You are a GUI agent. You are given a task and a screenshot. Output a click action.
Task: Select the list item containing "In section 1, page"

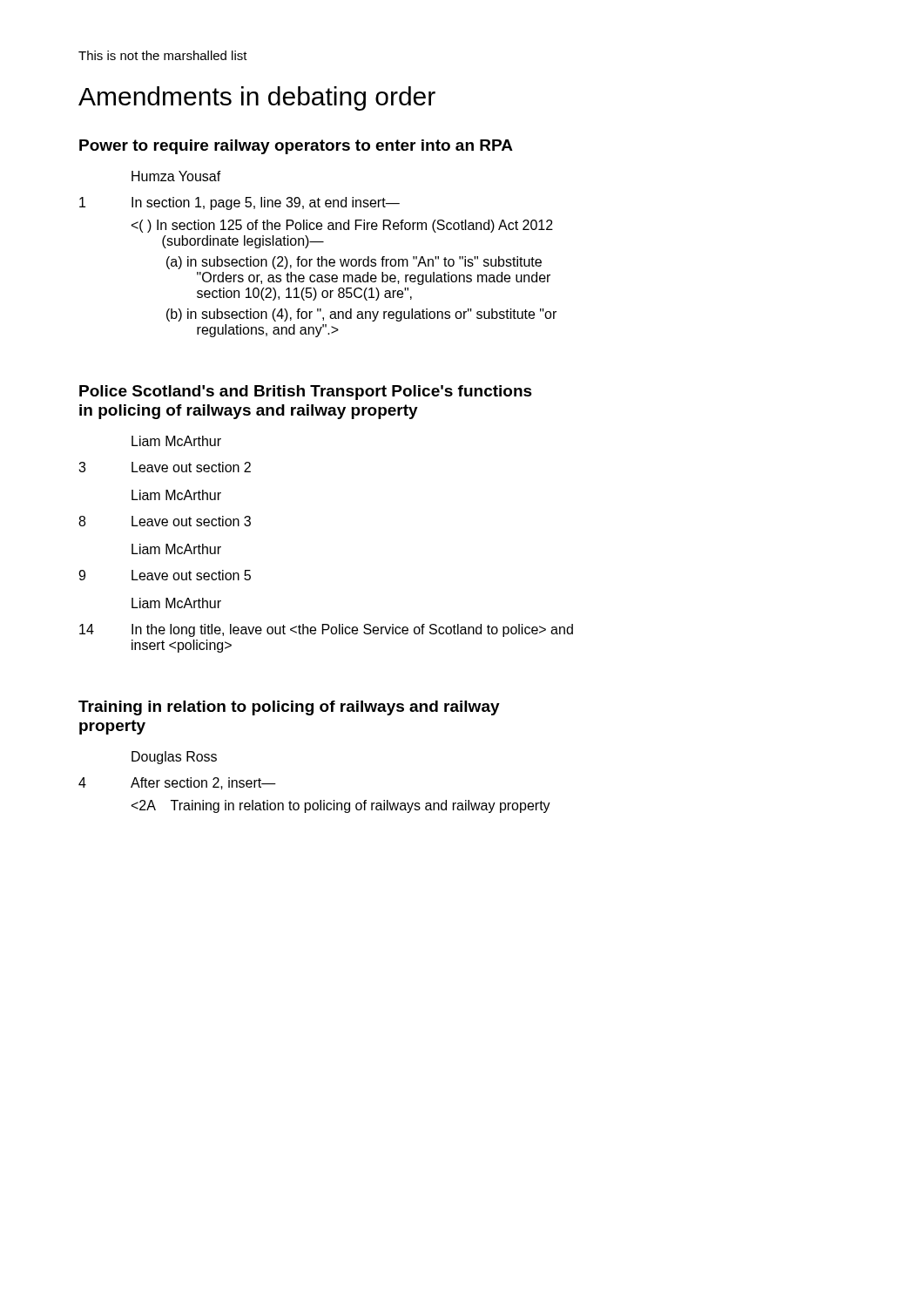click(x=265, y=203)
